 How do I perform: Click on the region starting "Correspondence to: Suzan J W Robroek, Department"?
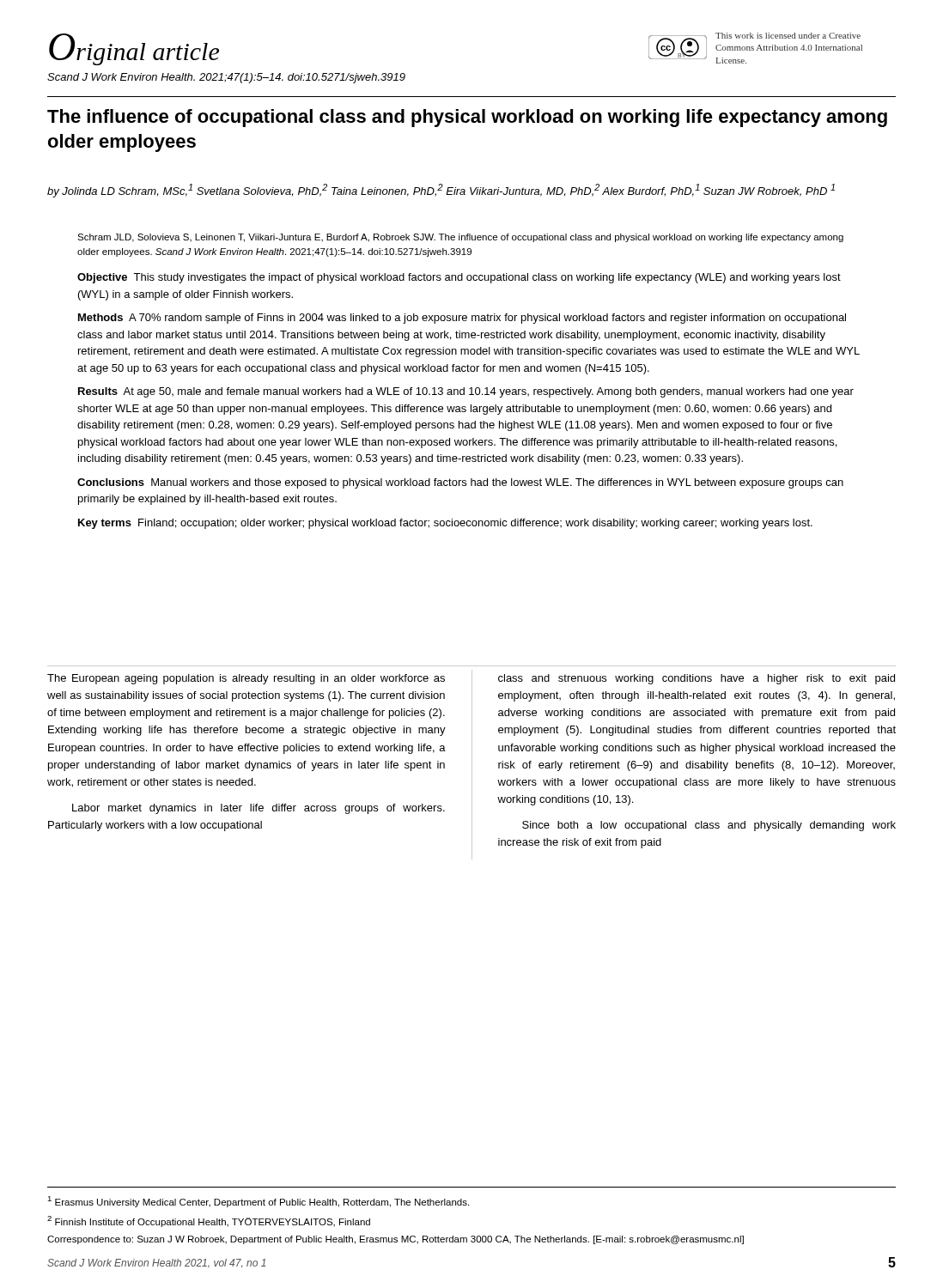tap(396, 1239)
